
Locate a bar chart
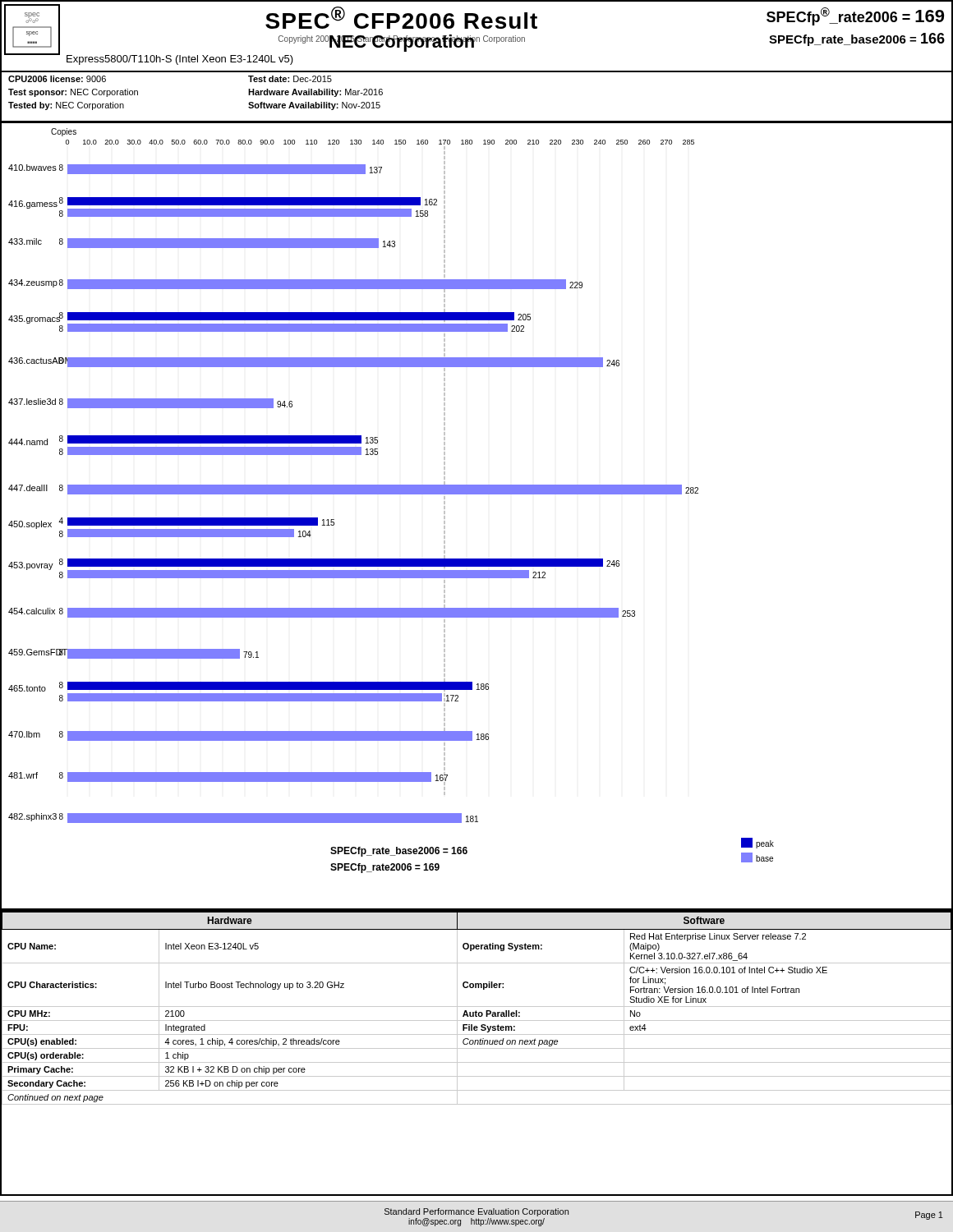pyautogui.click(x=476, y=516)
